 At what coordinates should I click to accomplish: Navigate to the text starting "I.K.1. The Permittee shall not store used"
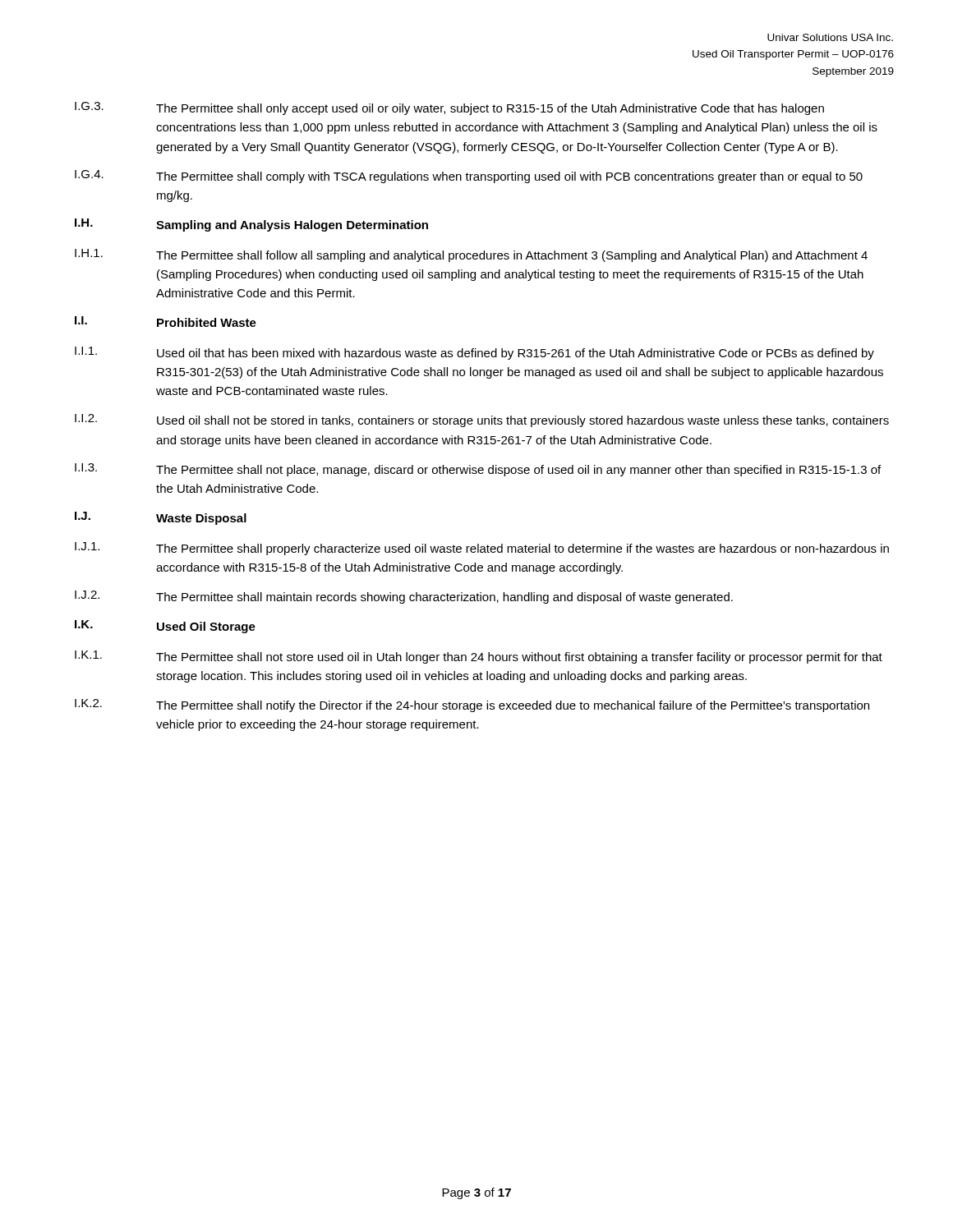484,666
